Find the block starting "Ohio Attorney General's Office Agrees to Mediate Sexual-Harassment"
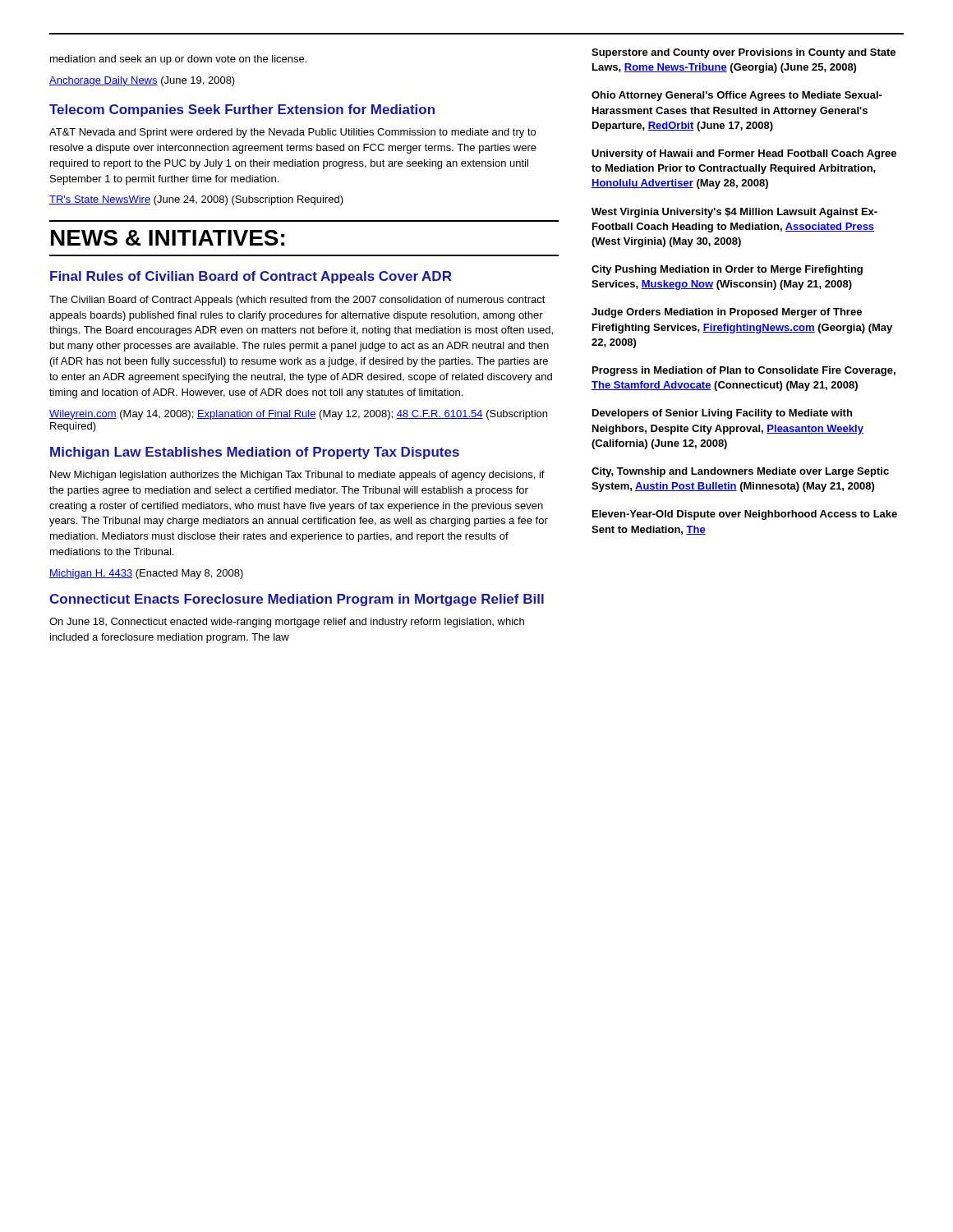Viewport: 953px width, 1232px height. [x=748, y=111]
